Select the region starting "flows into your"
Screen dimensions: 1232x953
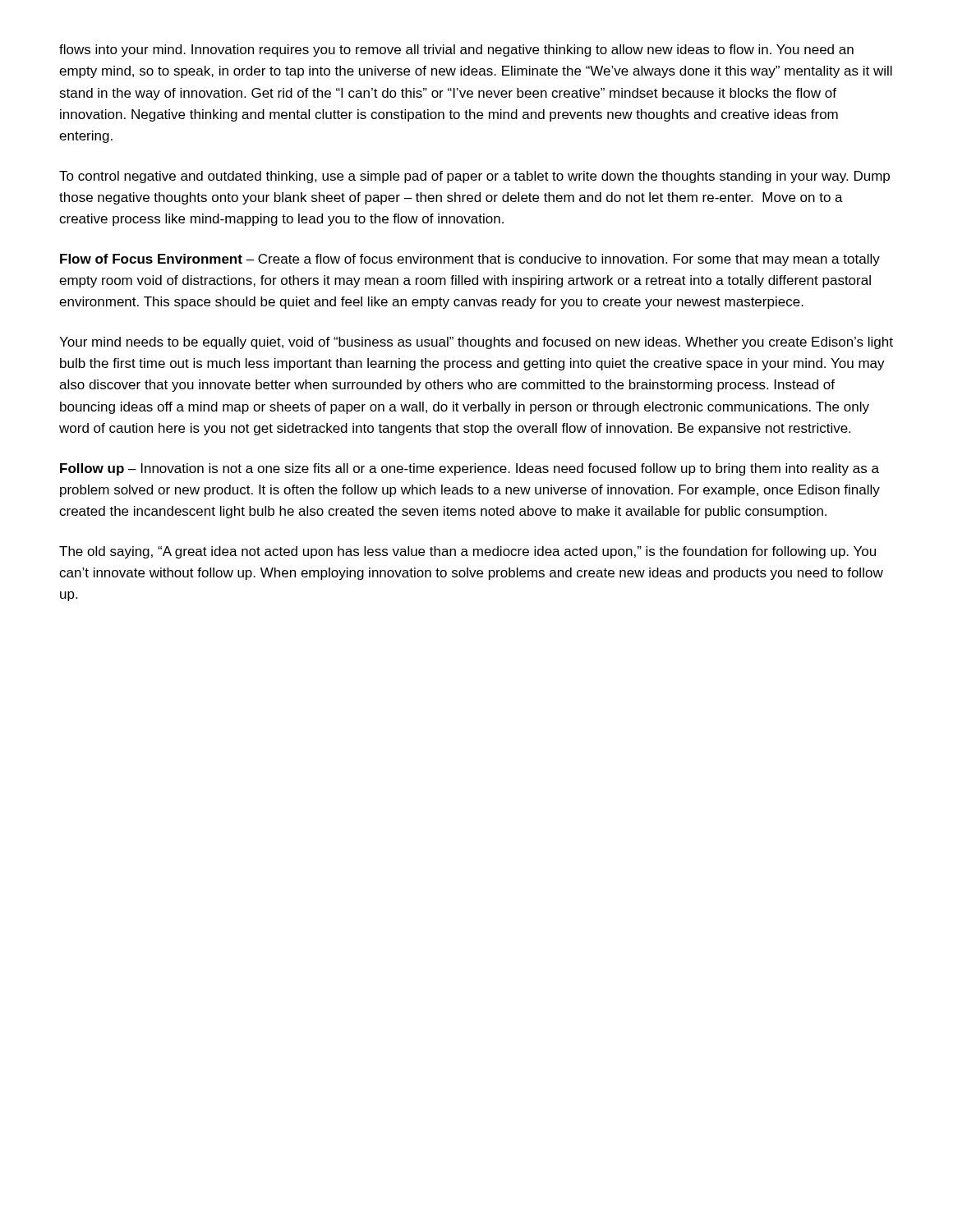click(x=476, y=93)
